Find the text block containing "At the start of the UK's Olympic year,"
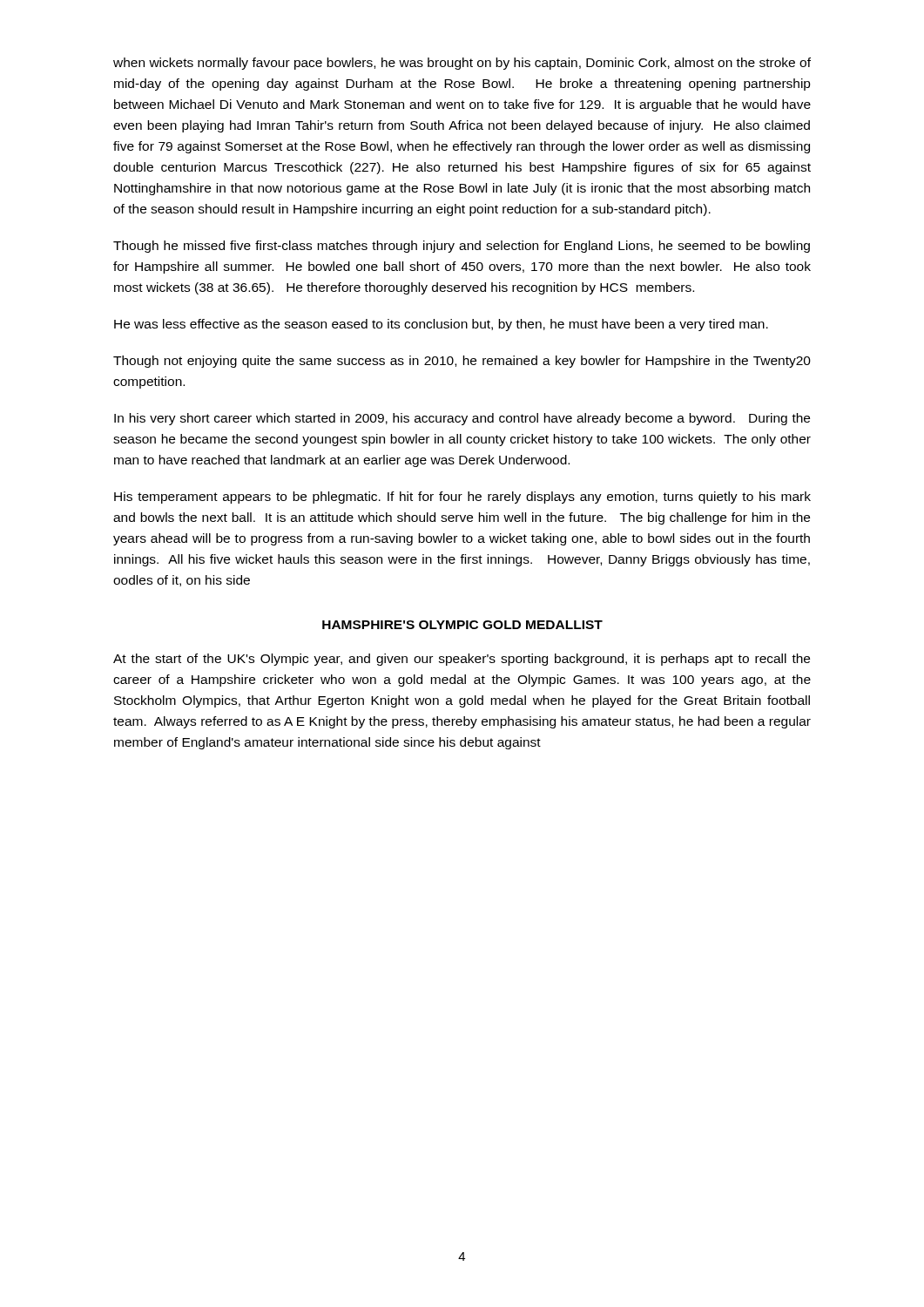Screen dimensions: 1307x924 coord(462,700)
